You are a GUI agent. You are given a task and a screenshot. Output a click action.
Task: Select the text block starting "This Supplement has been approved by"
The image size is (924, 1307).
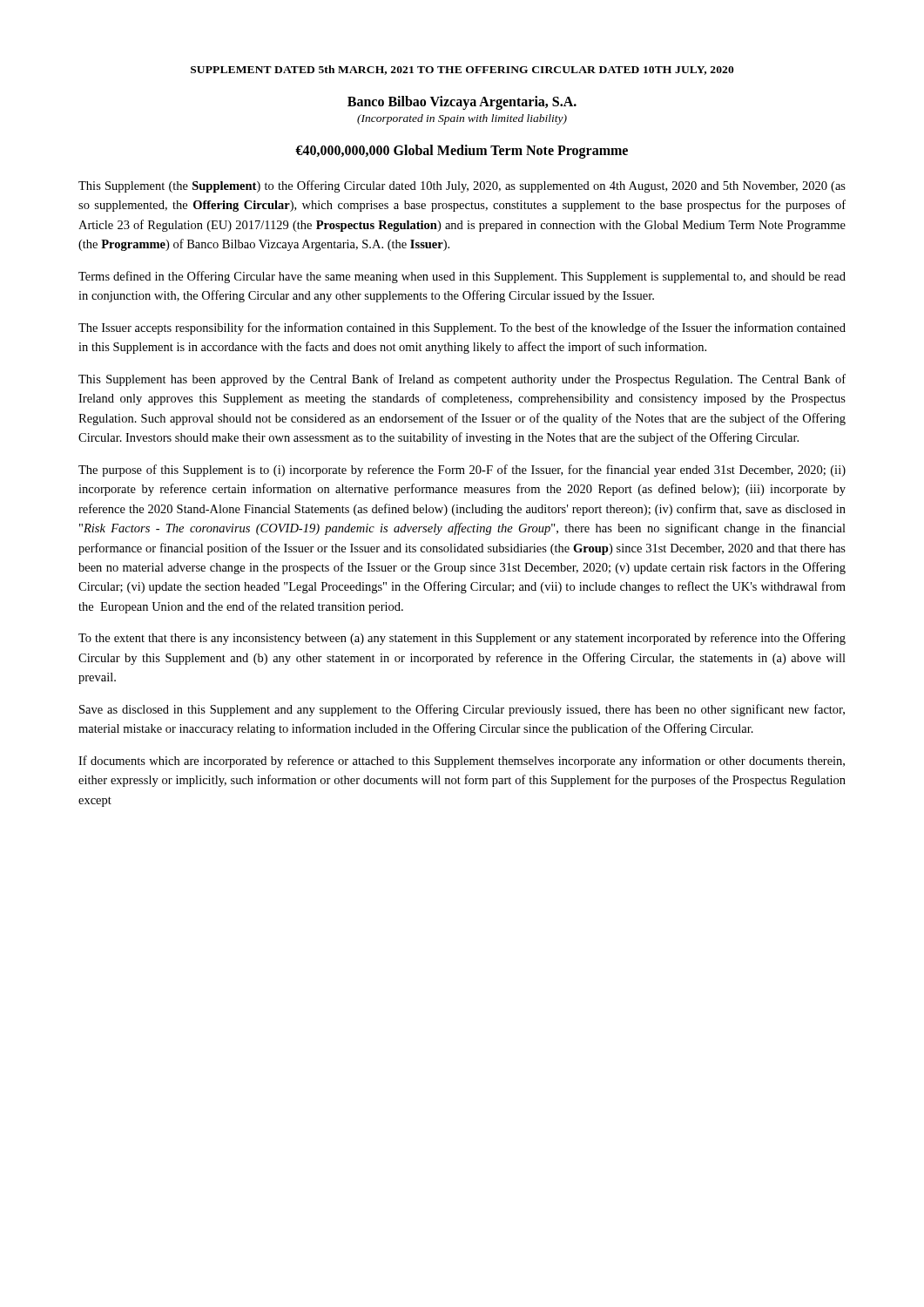(462, 408)
